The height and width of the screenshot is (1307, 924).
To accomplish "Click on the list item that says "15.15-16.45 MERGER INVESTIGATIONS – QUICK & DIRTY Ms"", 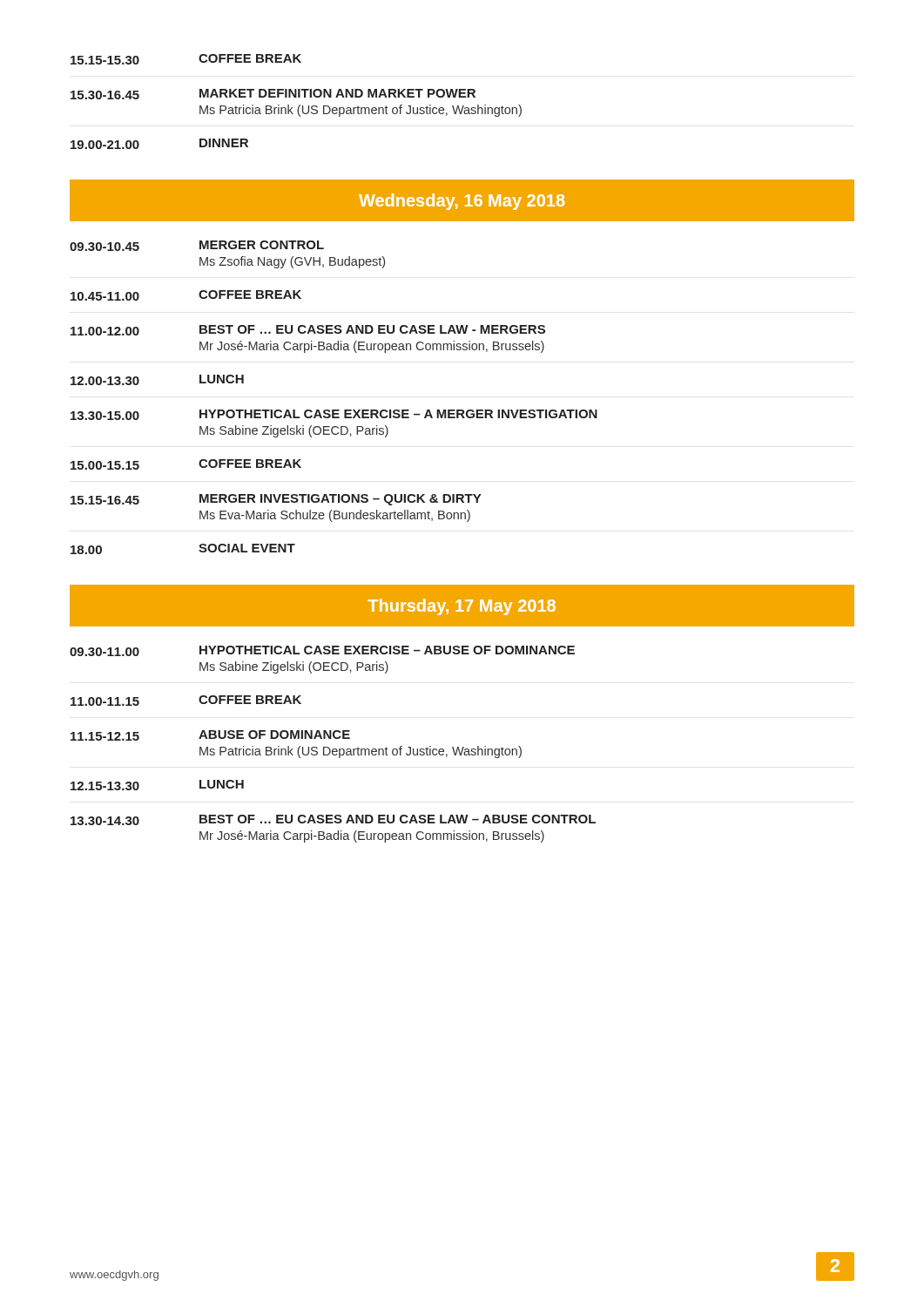I will 462,506.
